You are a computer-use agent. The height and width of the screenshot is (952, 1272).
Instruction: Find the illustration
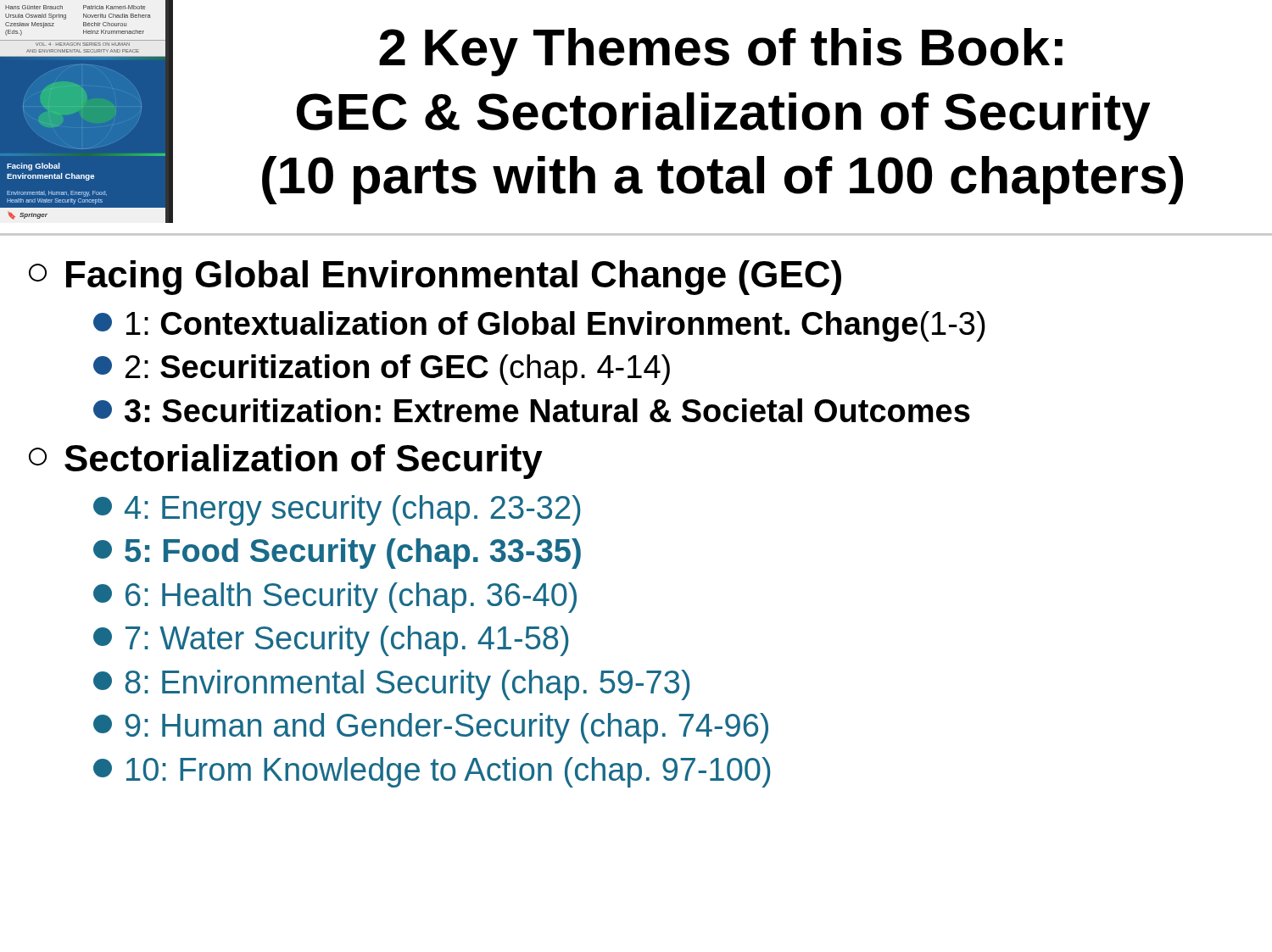tap(84, 111)
